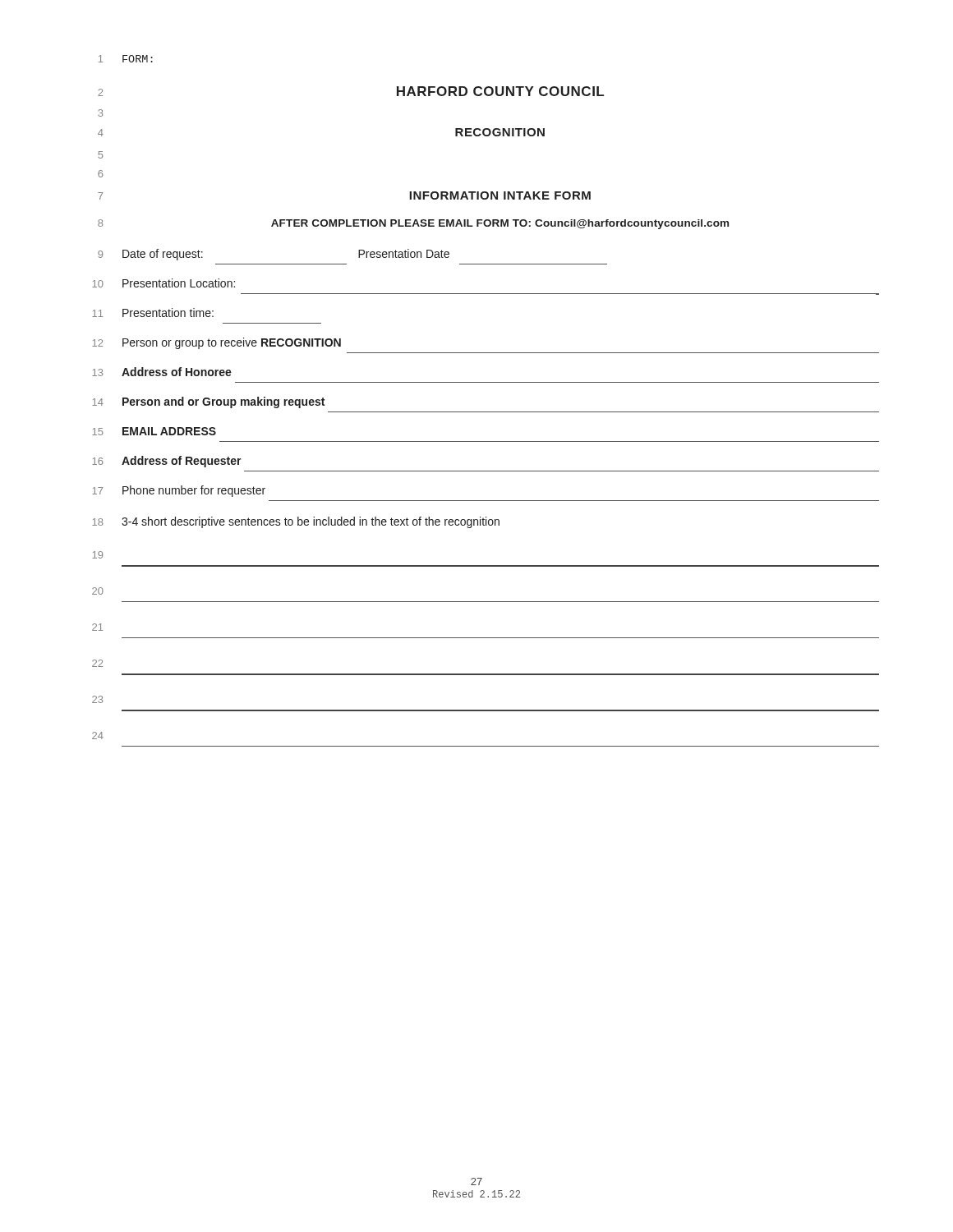The width and height of the screenshot is (953, 1232).
Task: Select the title containing "HARFORD COUNTY COUNCIL"
Action: click(500, 92)
